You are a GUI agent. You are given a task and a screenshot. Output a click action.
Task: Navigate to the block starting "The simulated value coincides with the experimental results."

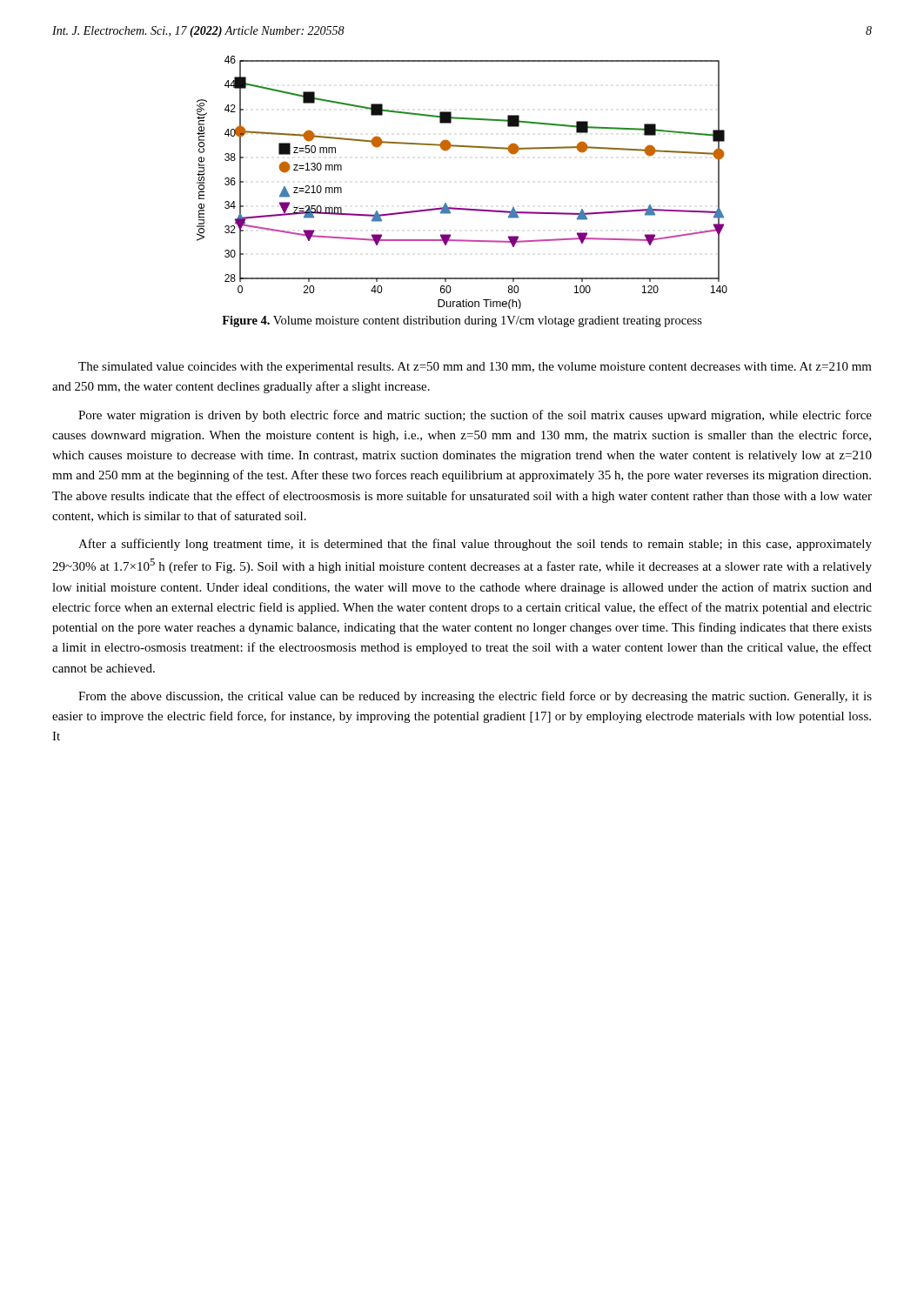coord(462,376)
